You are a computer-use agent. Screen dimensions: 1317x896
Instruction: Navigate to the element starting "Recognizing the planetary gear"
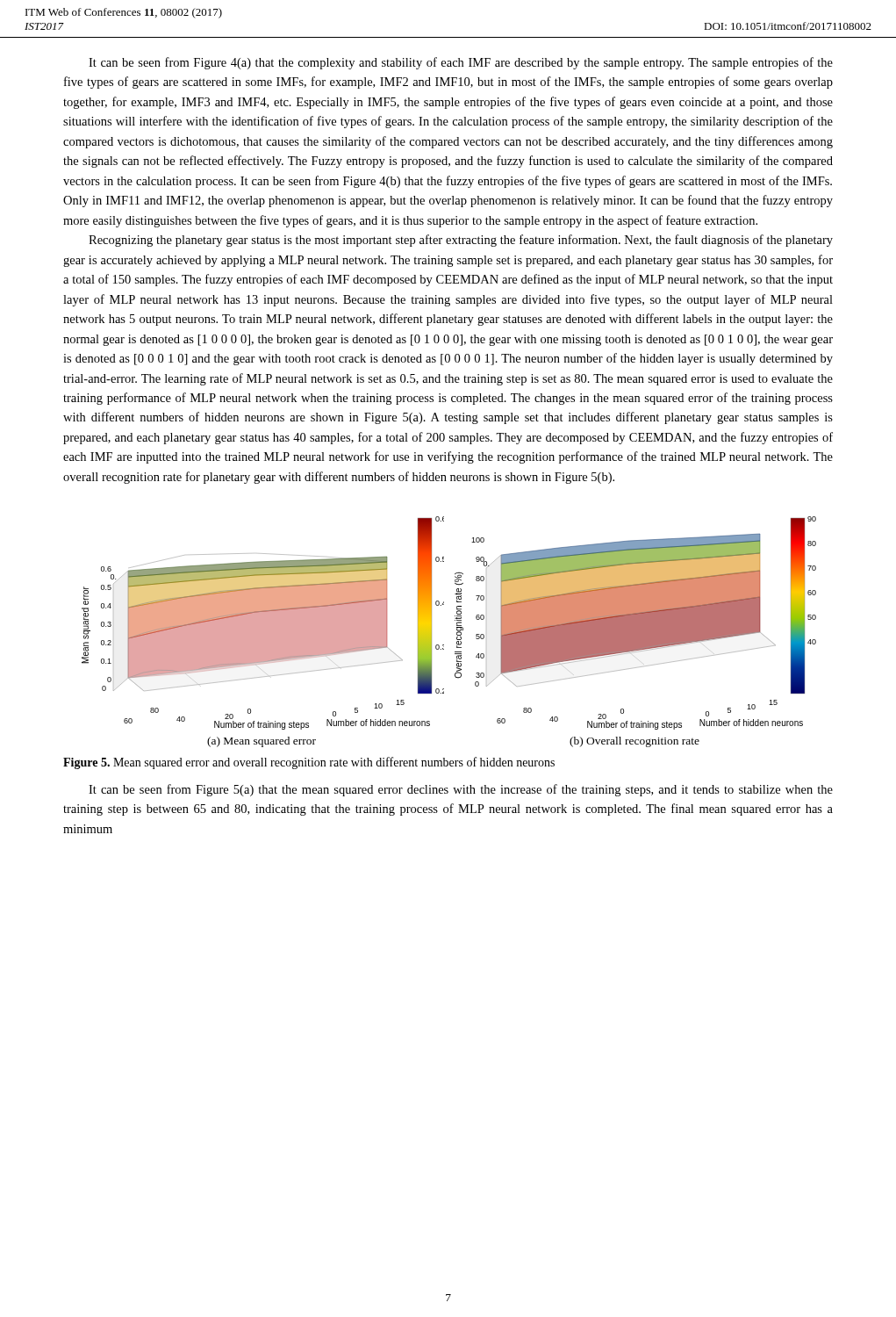[x=448, y=358]
